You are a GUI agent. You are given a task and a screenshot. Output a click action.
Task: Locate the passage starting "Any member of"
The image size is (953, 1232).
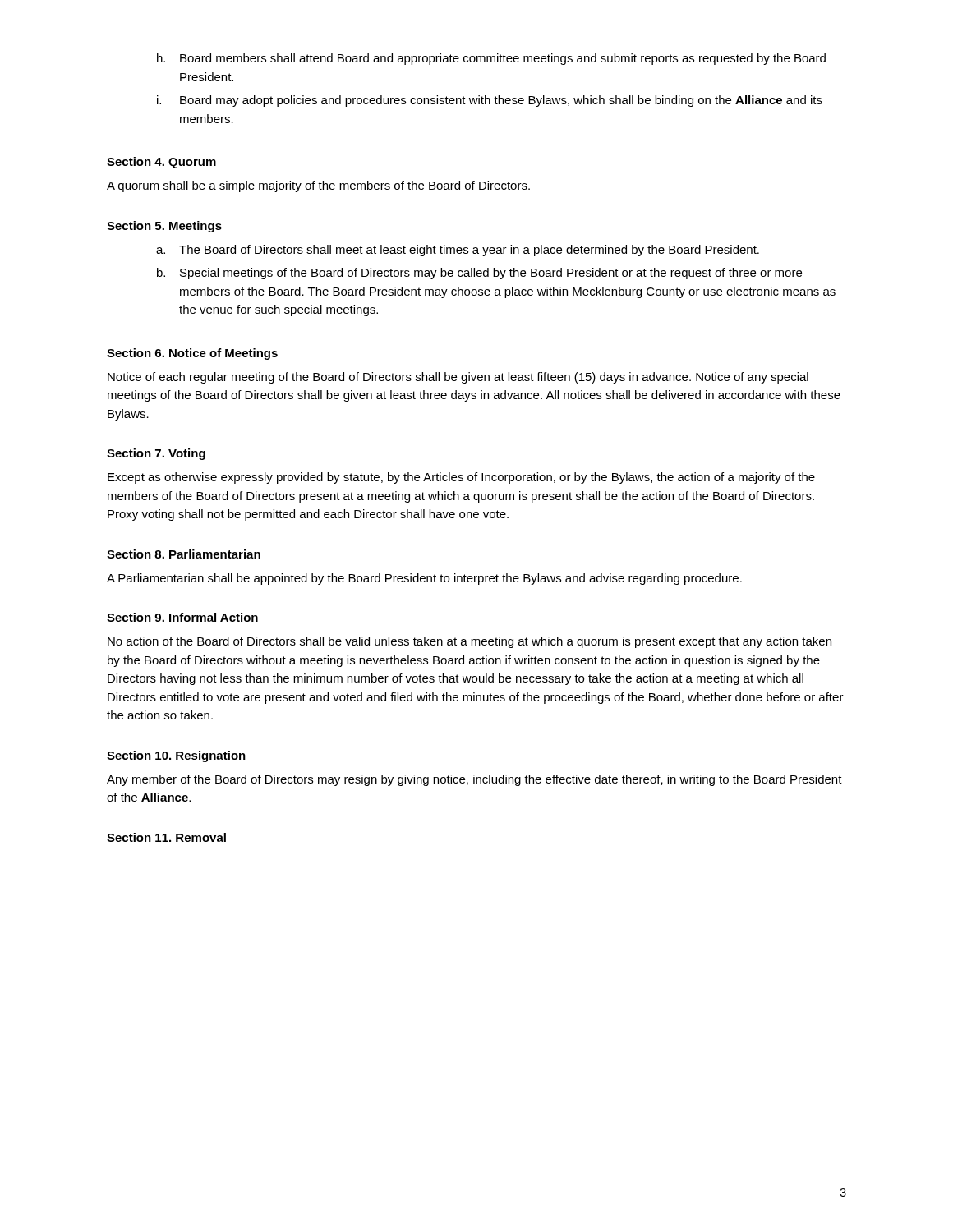pos(474,788)
